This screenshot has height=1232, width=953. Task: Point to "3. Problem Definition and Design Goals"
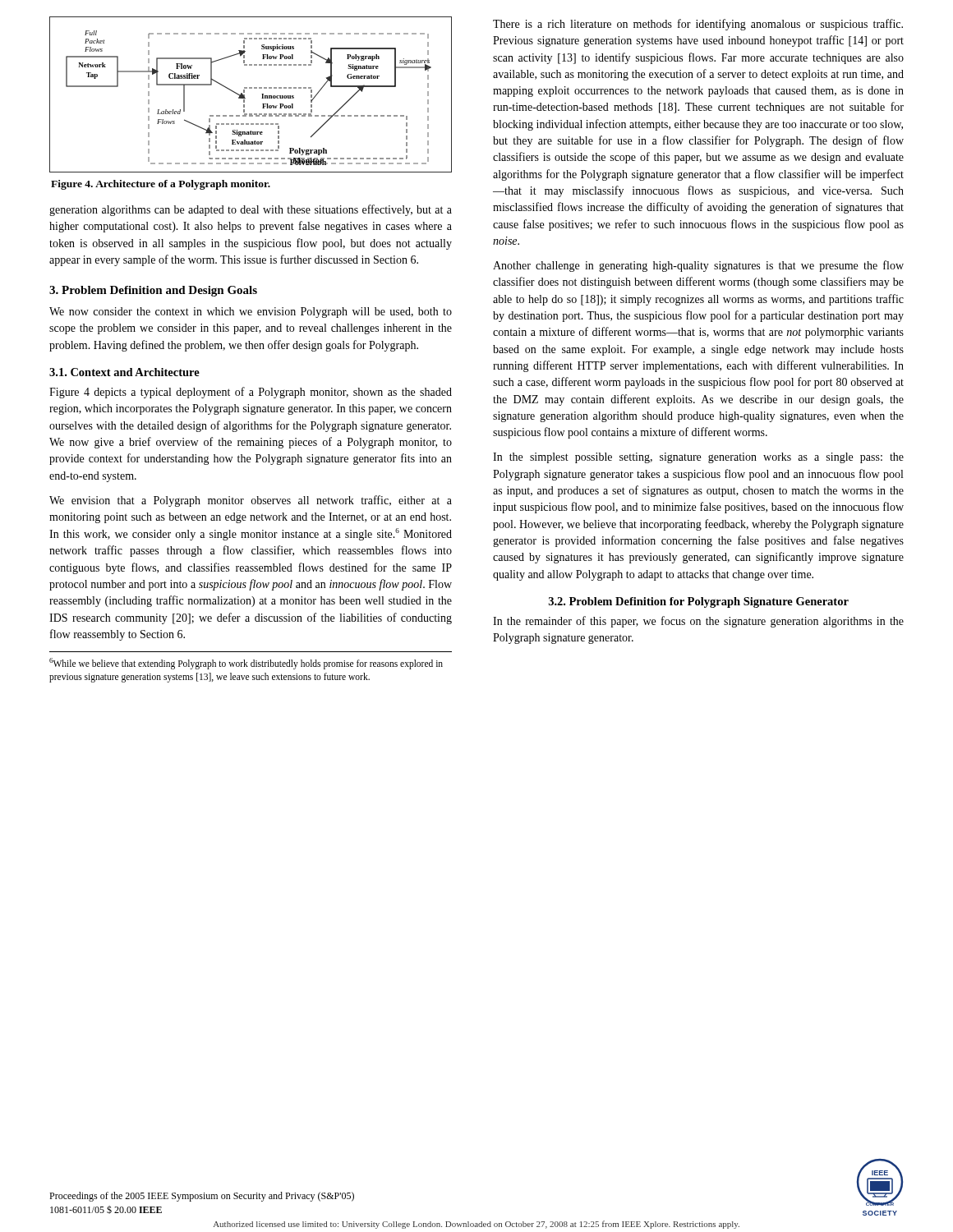click(x=153, y=290)
